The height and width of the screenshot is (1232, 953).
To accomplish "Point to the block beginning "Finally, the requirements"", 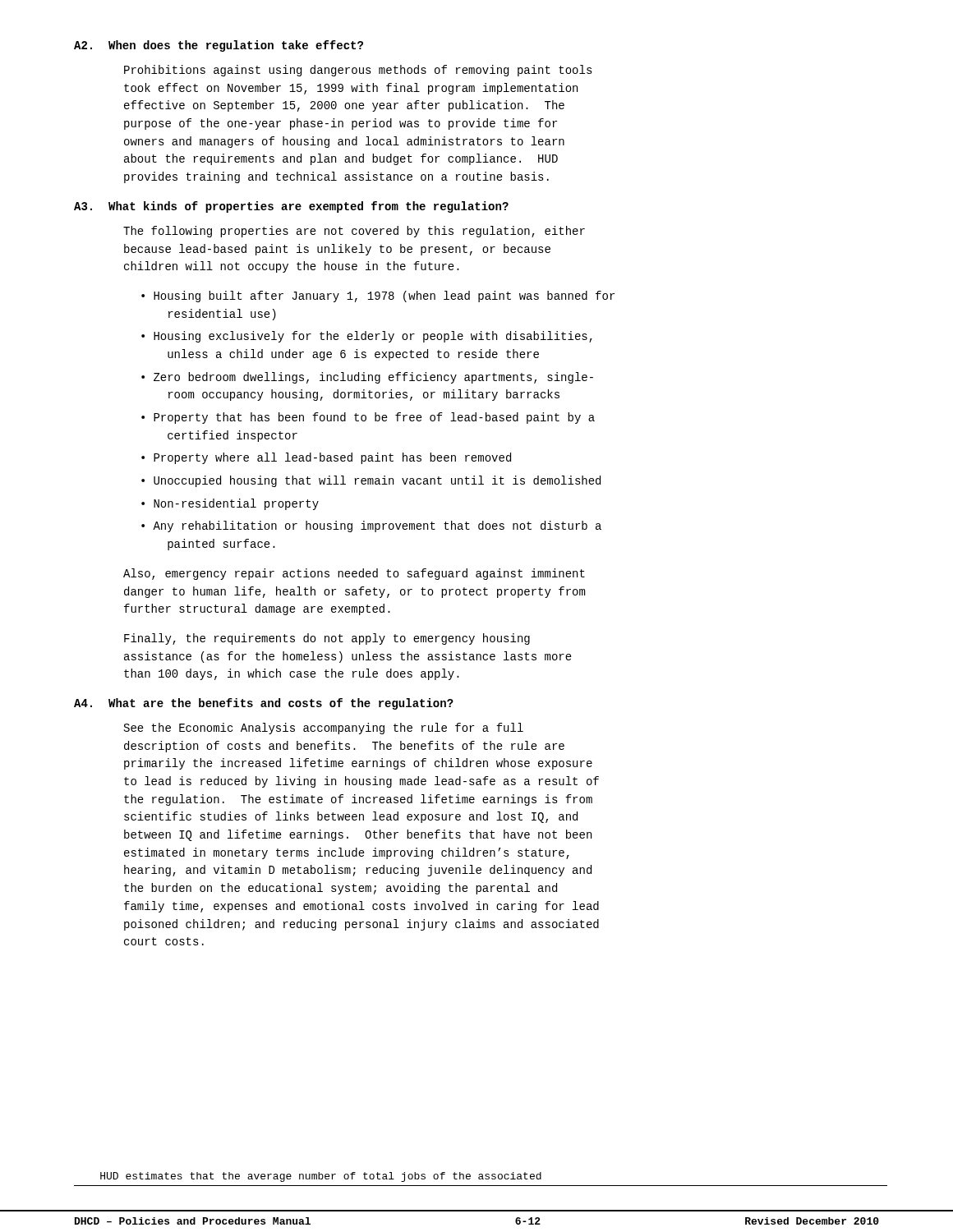I will tap(348, 657).
